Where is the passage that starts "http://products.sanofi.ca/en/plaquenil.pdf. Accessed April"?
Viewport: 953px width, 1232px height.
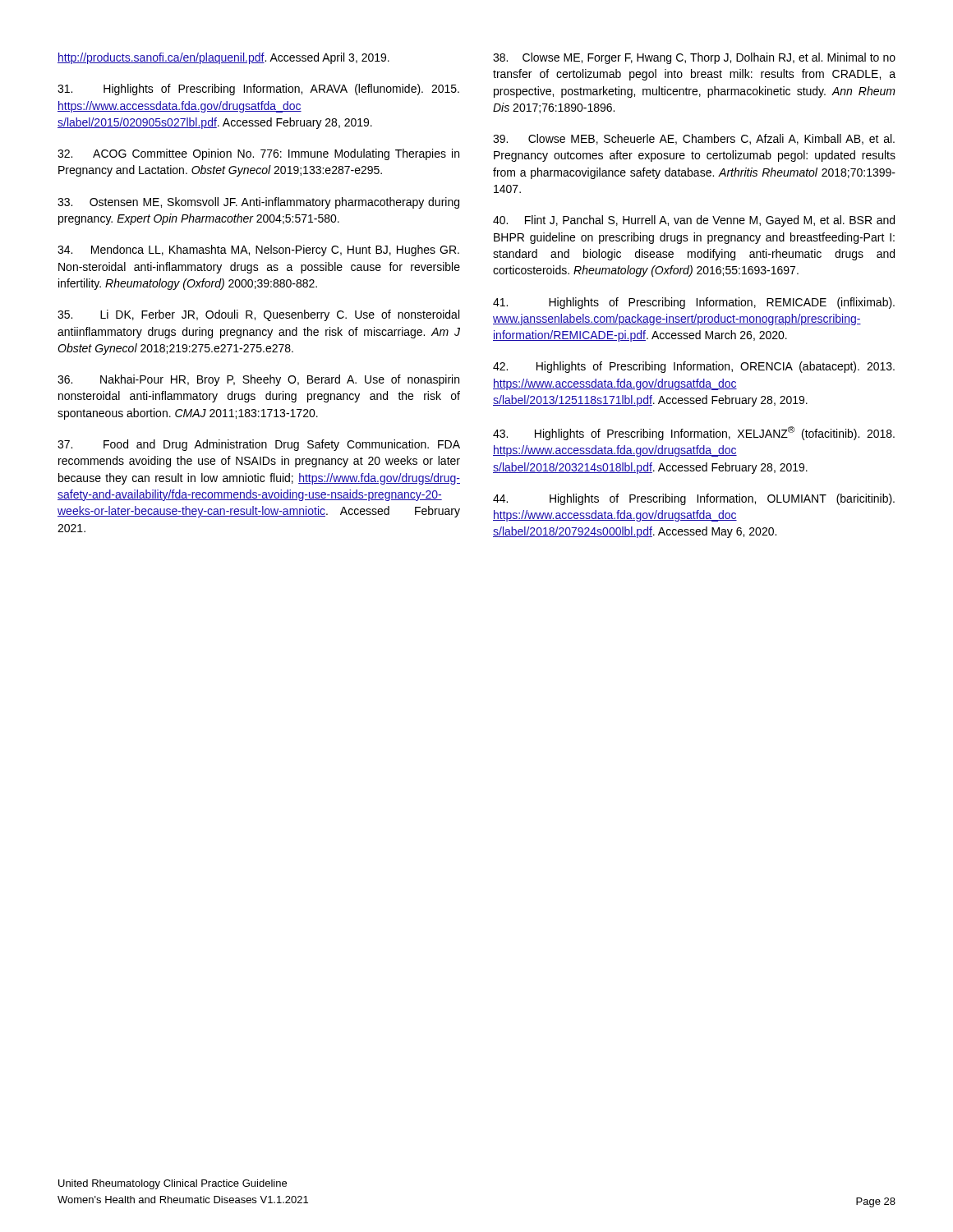pos(224,57)
